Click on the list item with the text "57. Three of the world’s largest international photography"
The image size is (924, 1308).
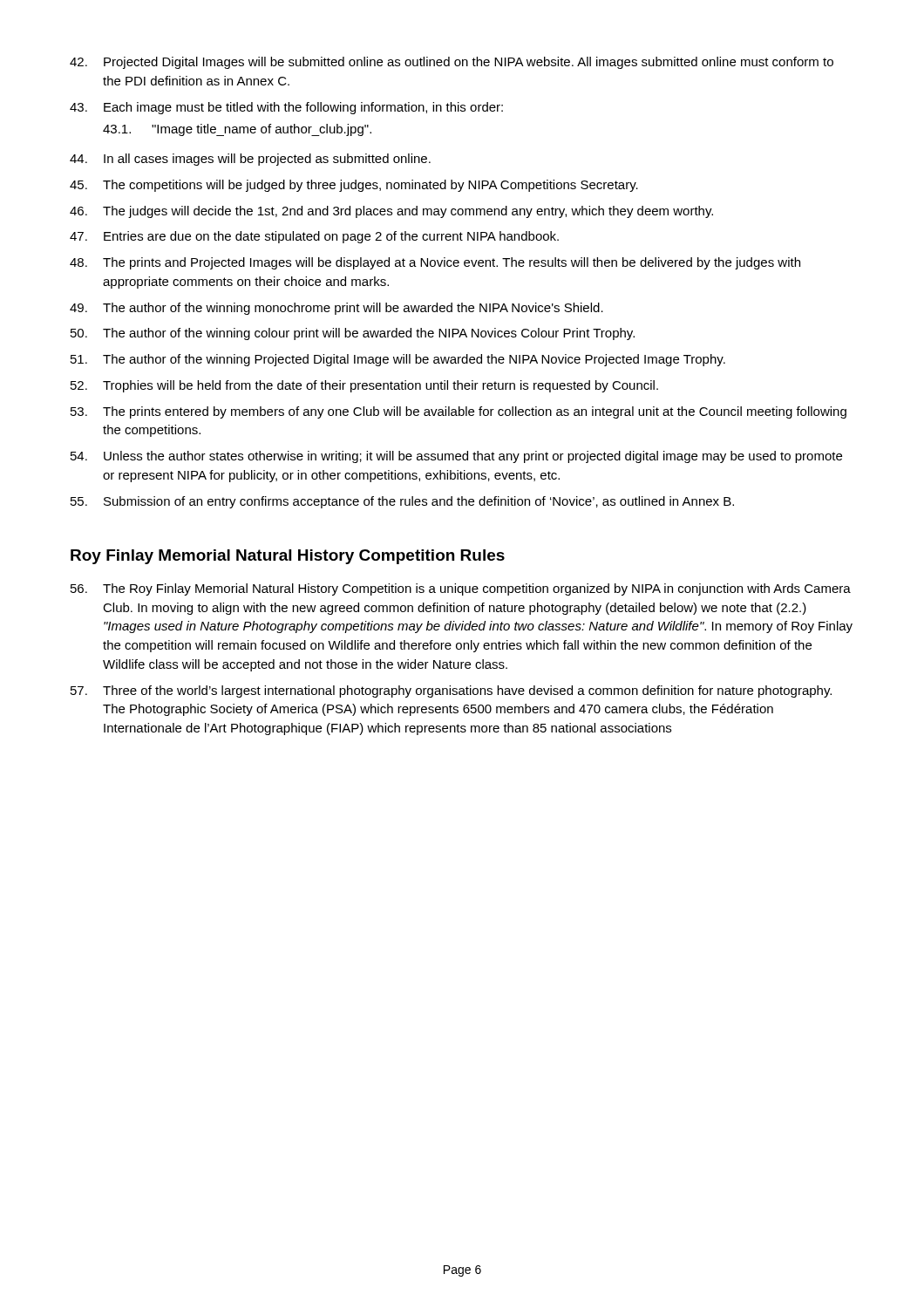point(462,709)
